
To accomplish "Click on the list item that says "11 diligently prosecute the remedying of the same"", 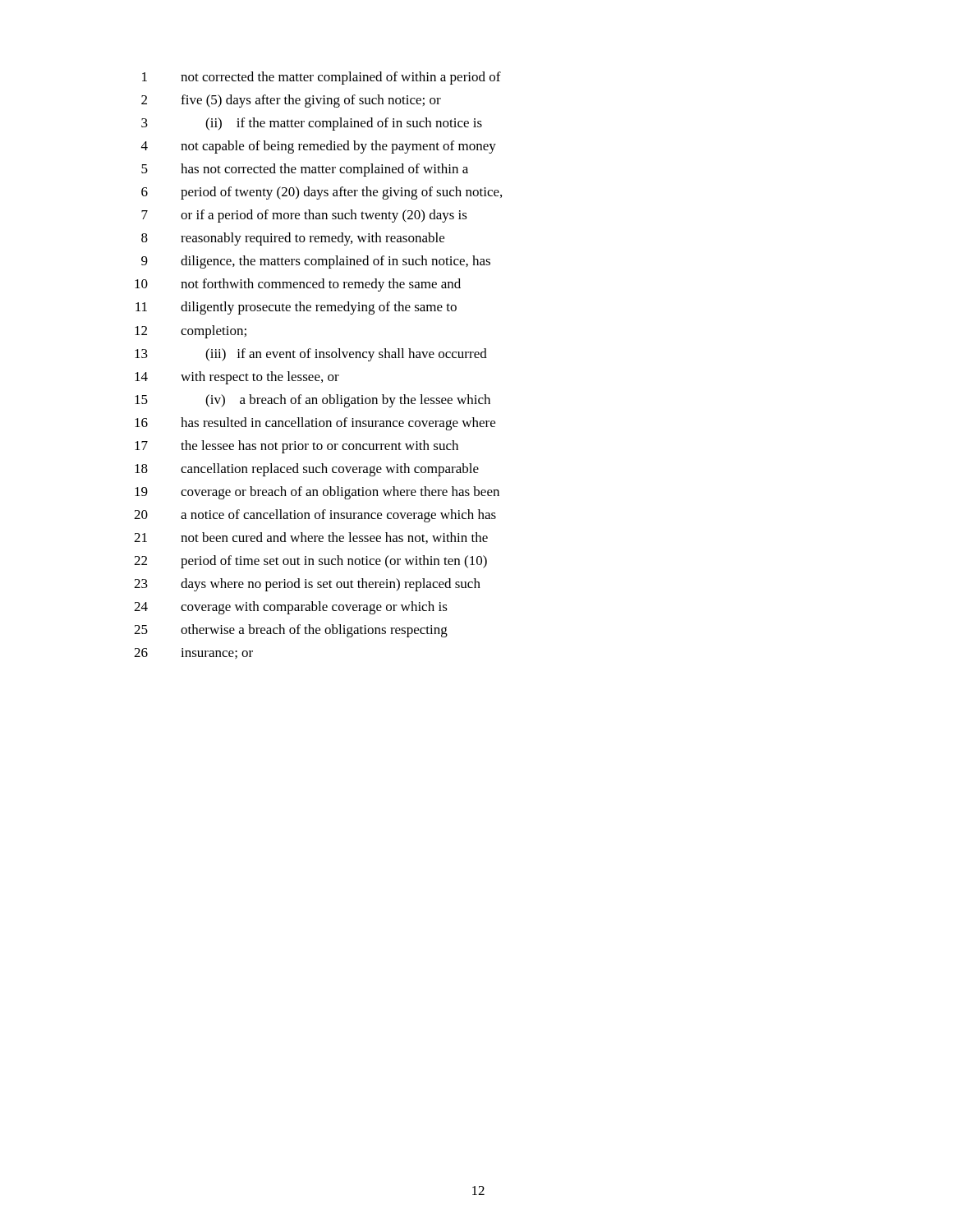I will coord(296,308).
